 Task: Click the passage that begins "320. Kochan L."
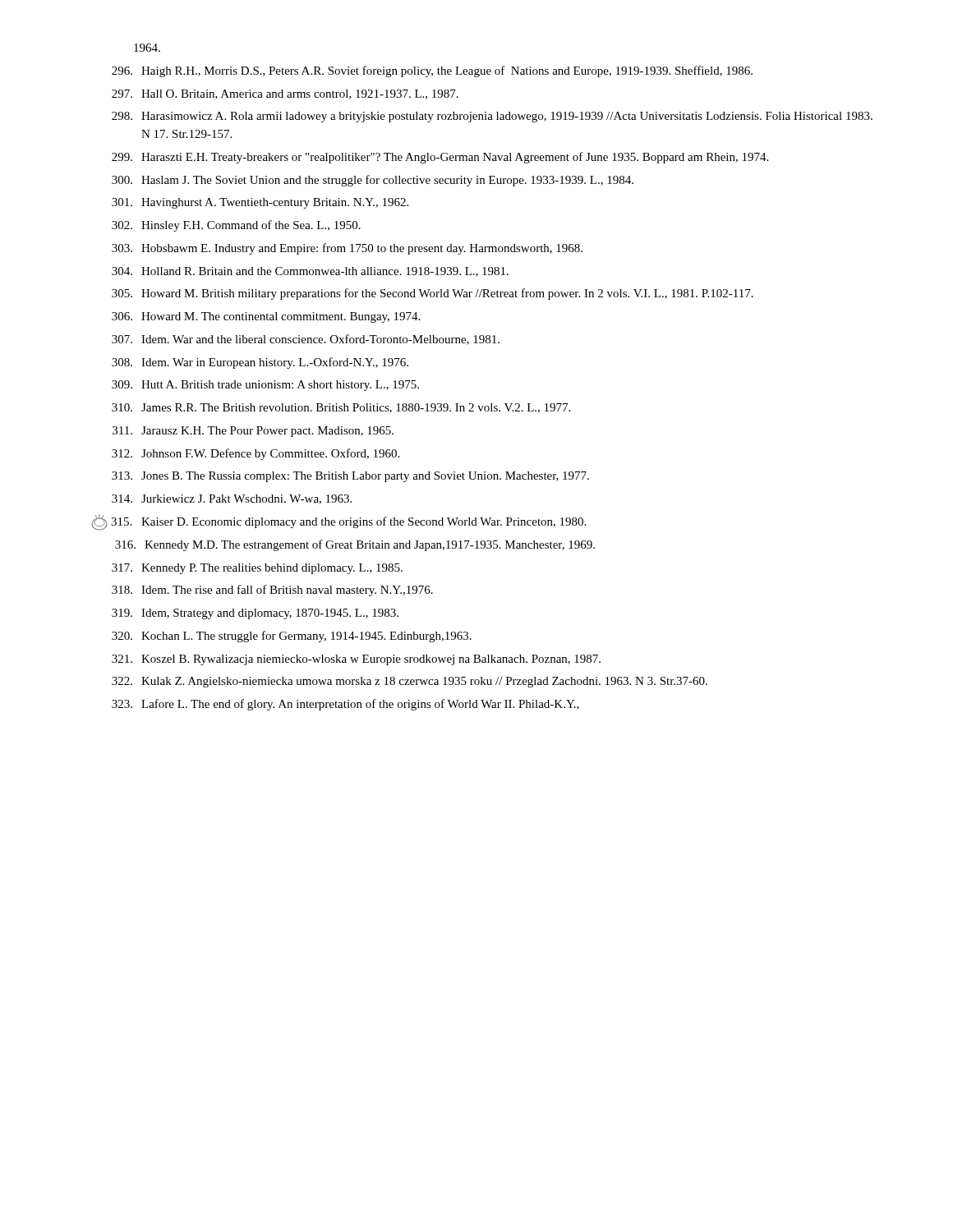(x=292, y=637)
